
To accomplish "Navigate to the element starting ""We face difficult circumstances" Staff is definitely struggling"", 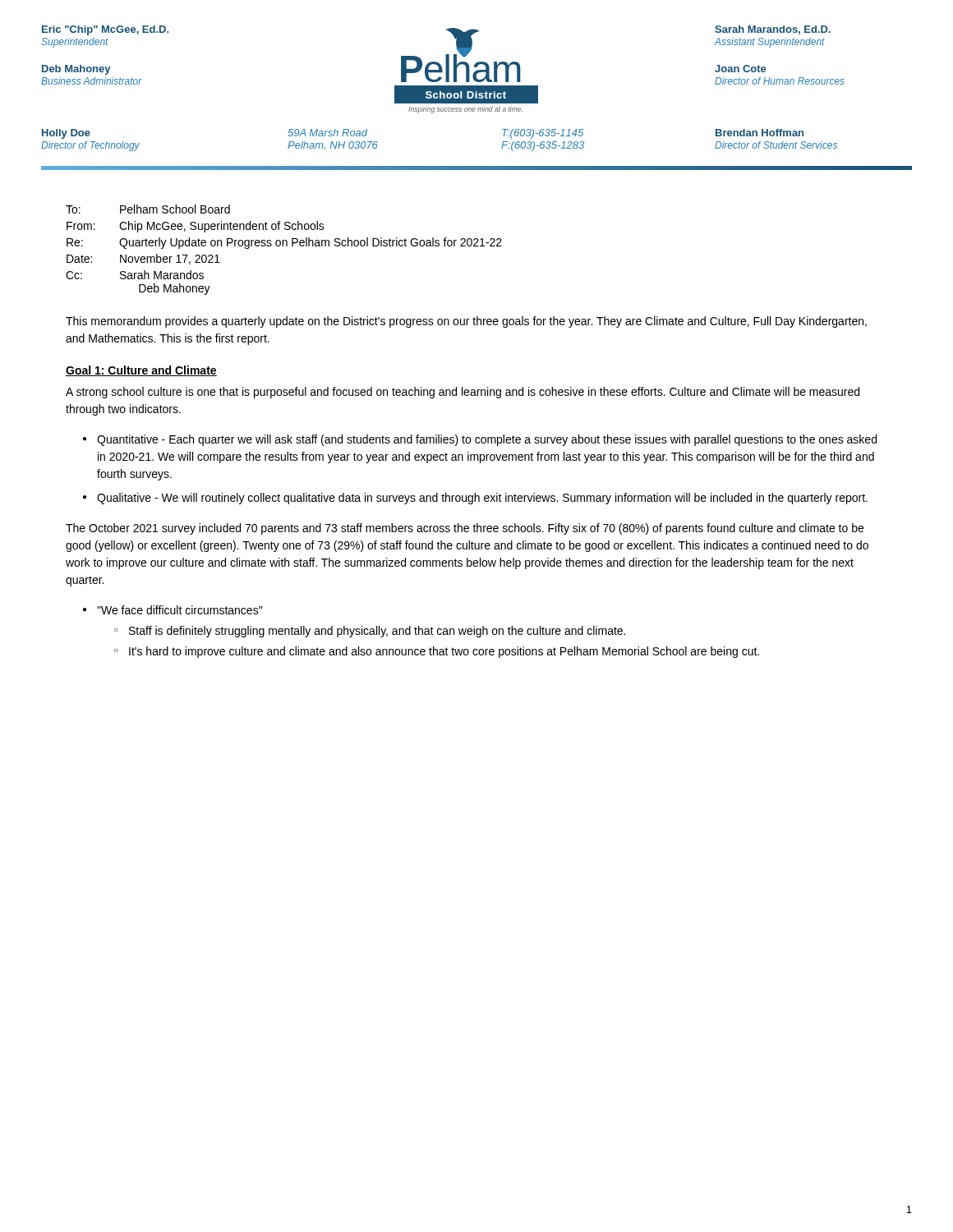I will pos(492,632).
